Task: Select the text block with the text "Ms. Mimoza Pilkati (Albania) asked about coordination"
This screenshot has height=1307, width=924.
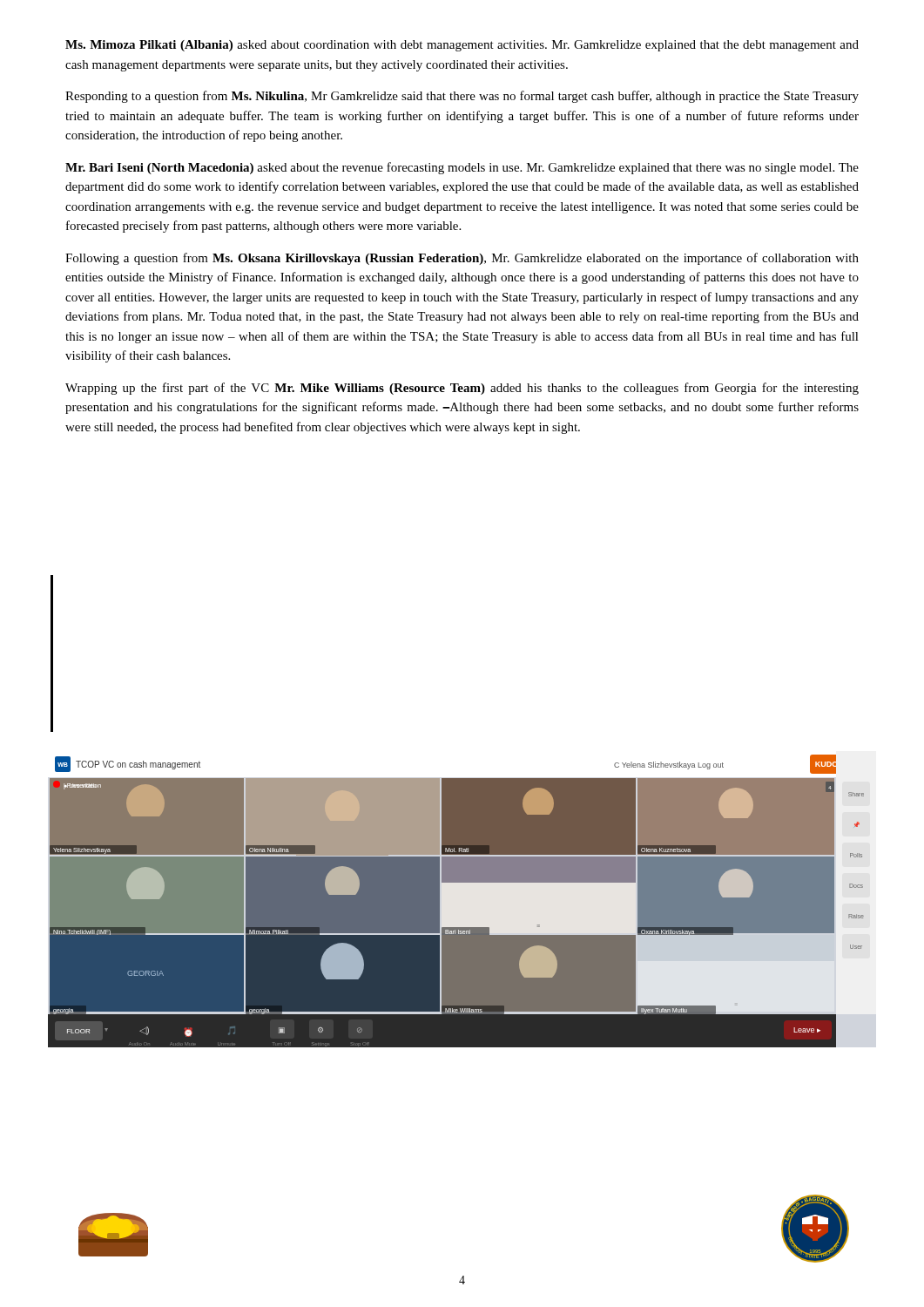Action: pyautogui.click(x=462, y=54)
